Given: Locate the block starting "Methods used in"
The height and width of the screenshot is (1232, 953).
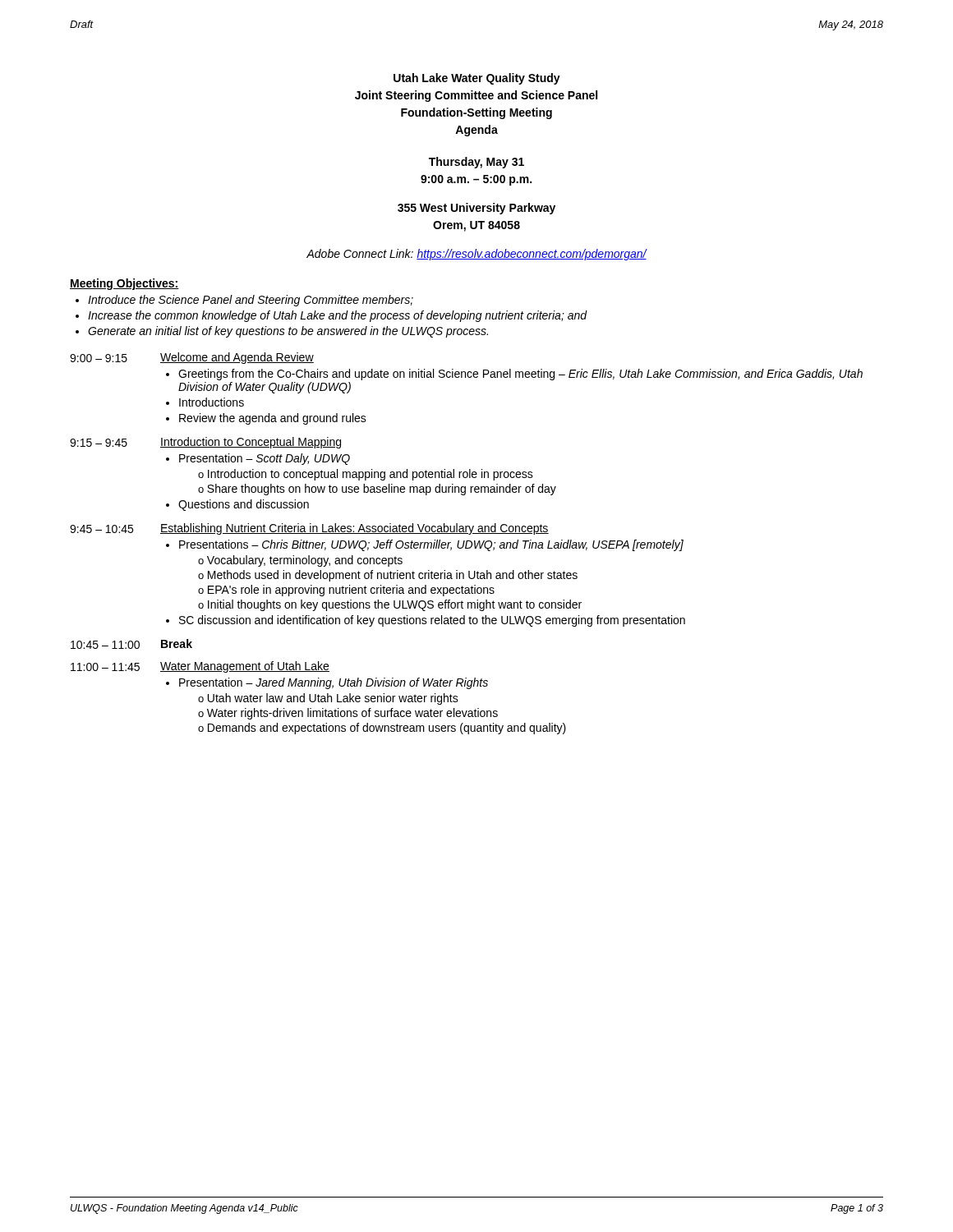Looking at the screenshot, I should coord(392,575).
